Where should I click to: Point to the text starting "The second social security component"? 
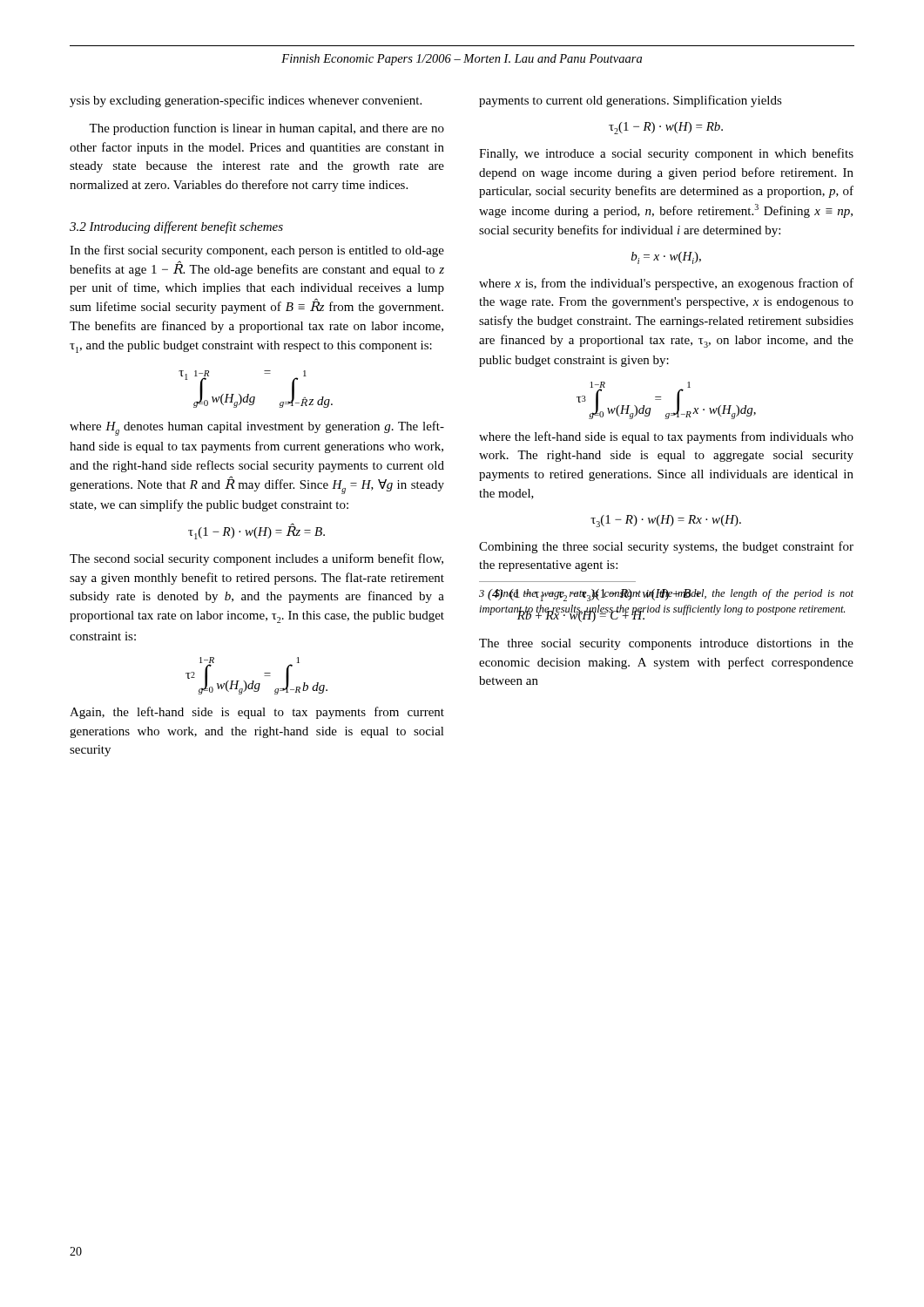[x=257, y=598]
